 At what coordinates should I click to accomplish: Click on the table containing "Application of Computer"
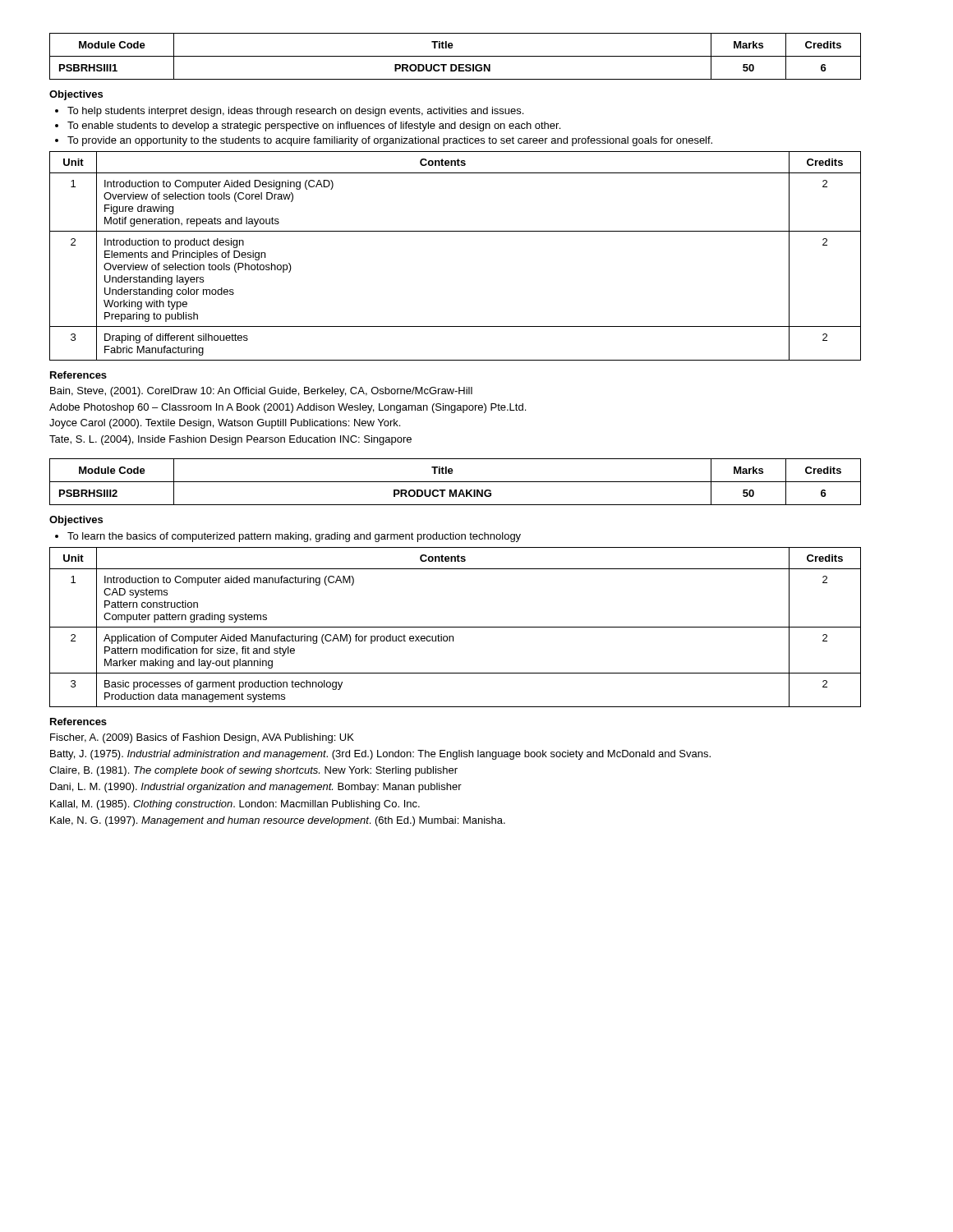(476, 627)
